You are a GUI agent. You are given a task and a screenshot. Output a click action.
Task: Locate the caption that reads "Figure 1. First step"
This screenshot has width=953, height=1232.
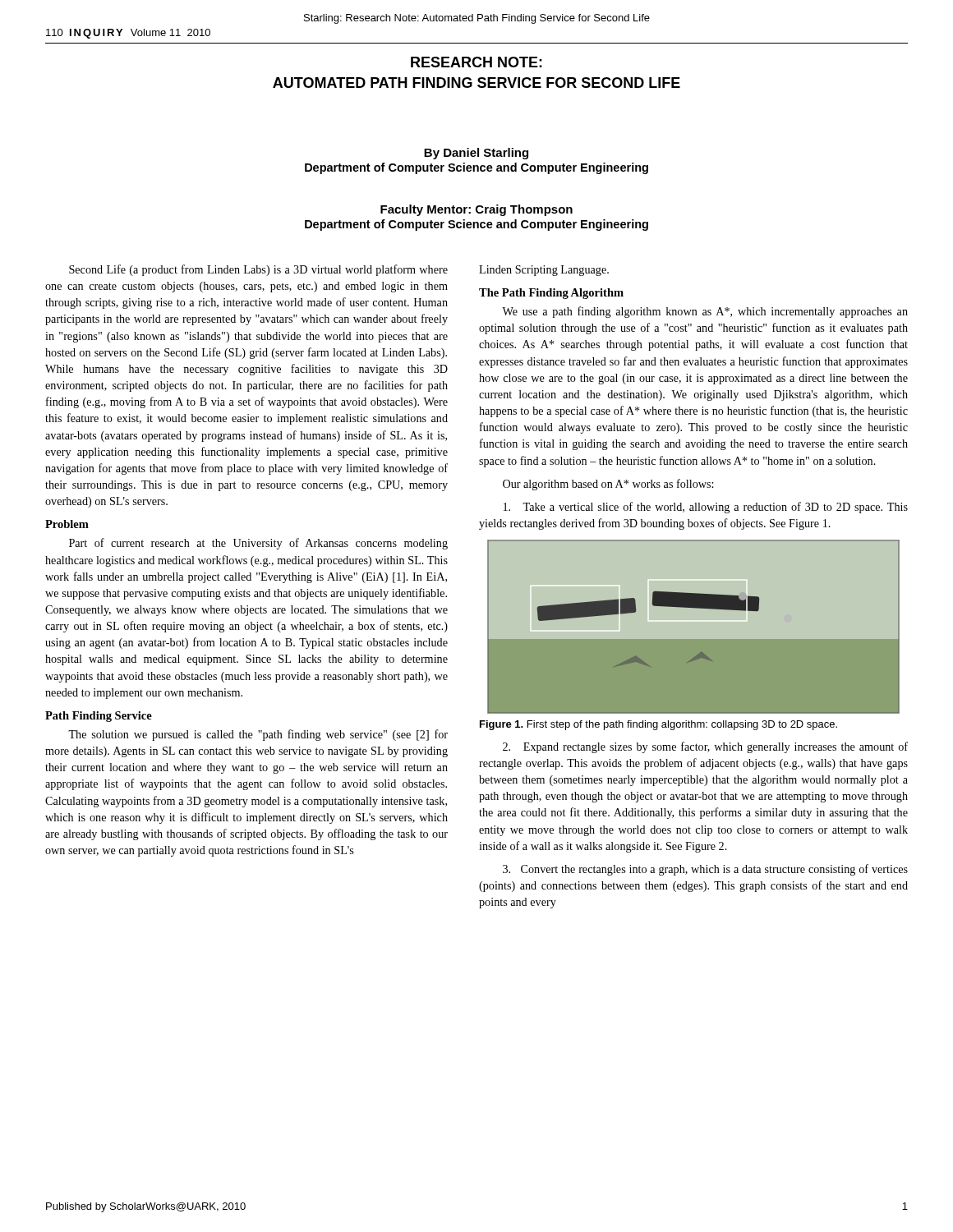[x=659, y=724]
